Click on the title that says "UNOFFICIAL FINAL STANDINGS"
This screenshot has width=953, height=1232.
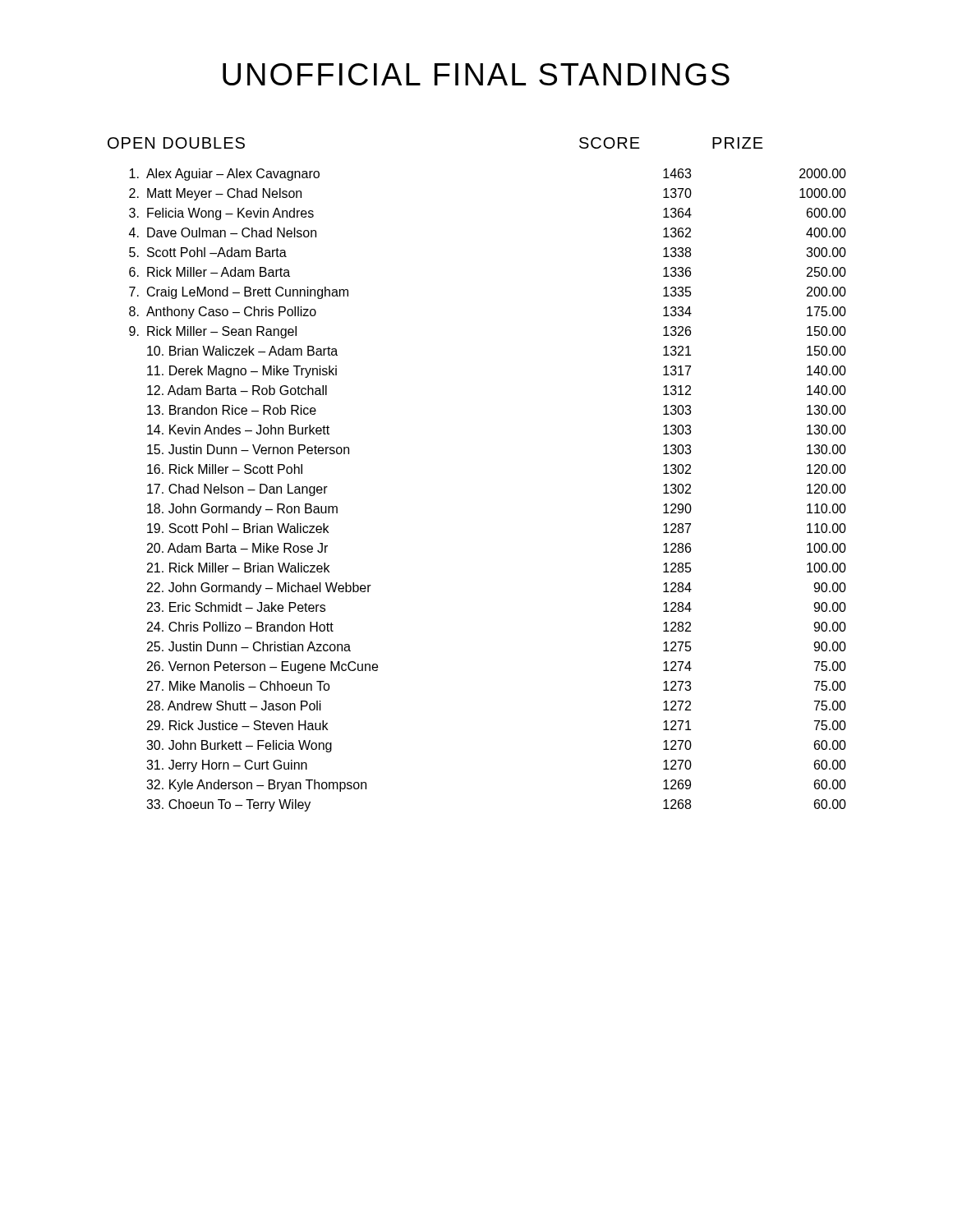point(476,75)
